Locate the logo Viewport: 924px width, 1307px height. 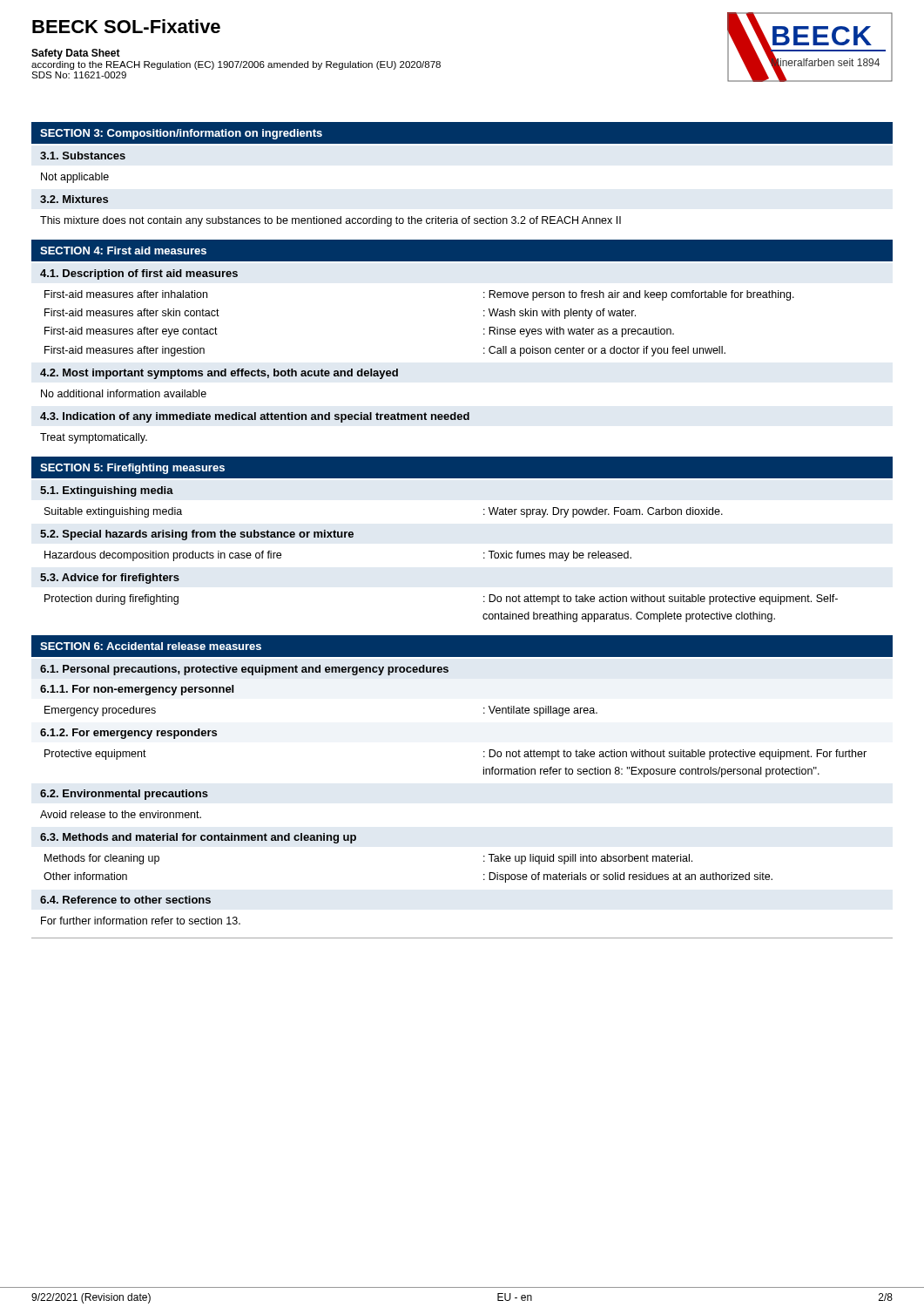pos(810,47)
